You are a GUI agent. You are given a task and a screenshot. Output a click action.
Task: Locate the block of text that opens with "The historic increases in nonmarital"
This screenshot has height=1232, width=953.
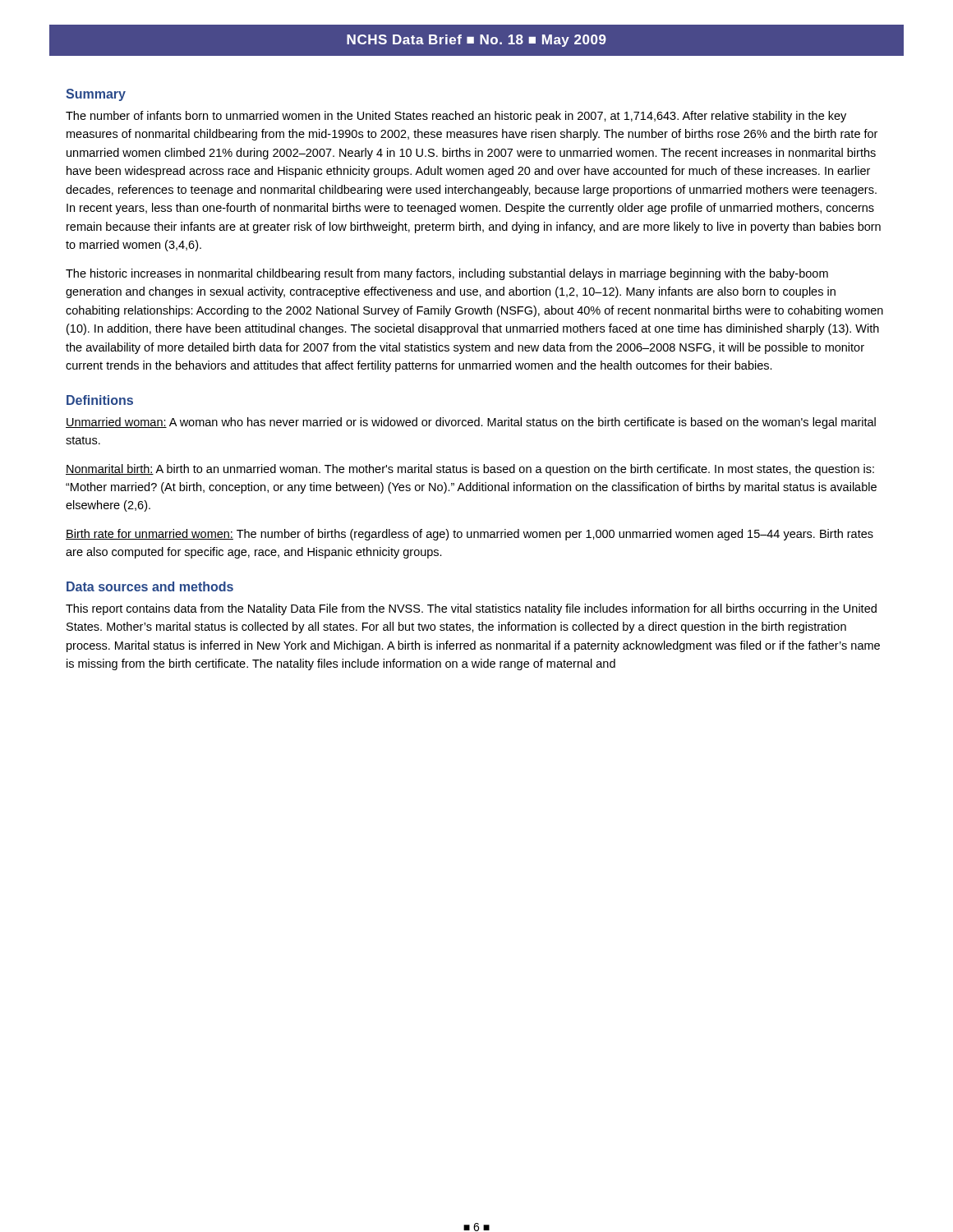(x=475, y=319)
